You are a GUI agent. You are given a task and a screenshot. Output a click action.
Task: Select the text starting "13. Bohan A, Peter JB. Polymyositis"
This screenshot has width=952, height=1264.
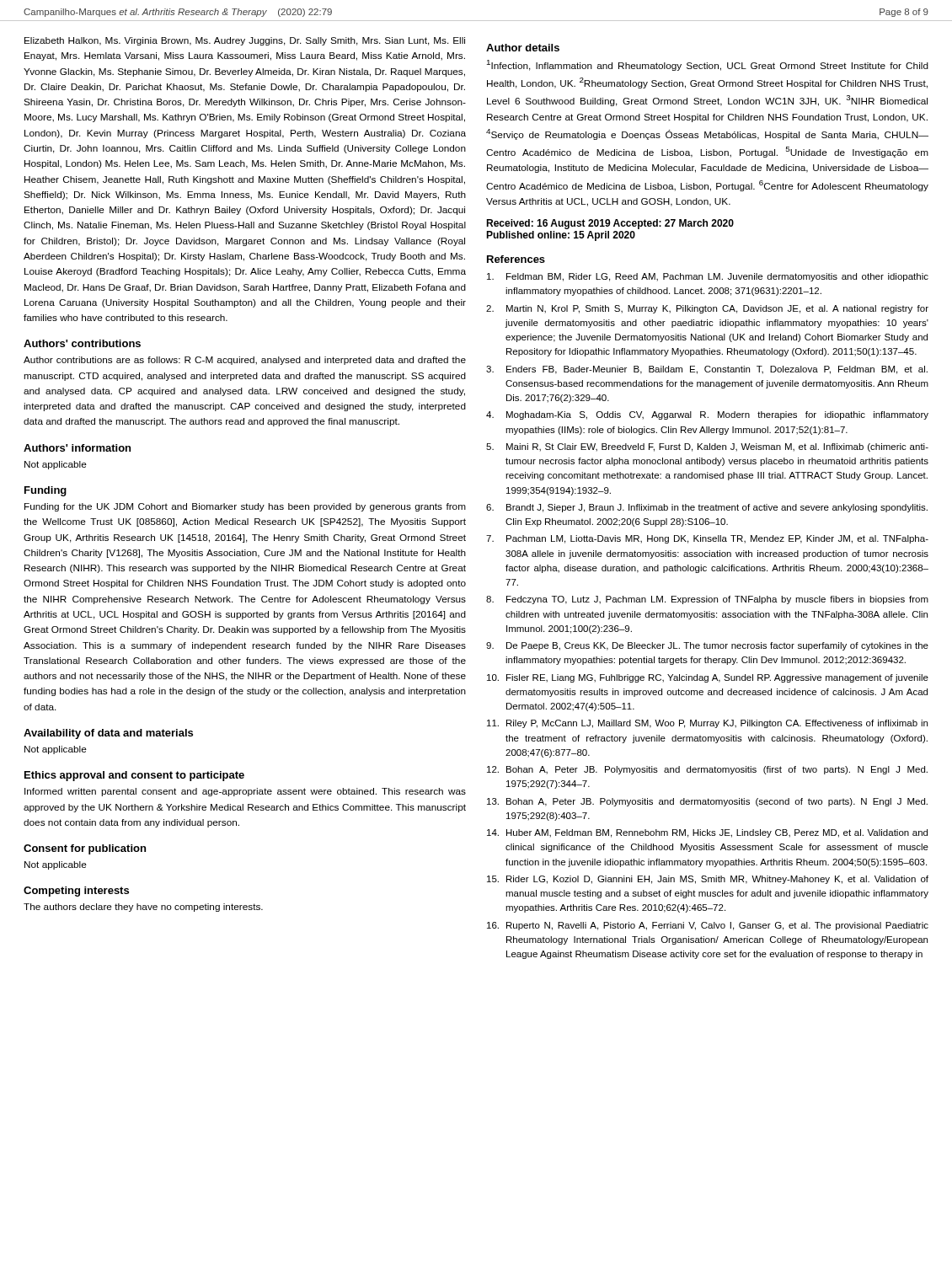point(707,809)
